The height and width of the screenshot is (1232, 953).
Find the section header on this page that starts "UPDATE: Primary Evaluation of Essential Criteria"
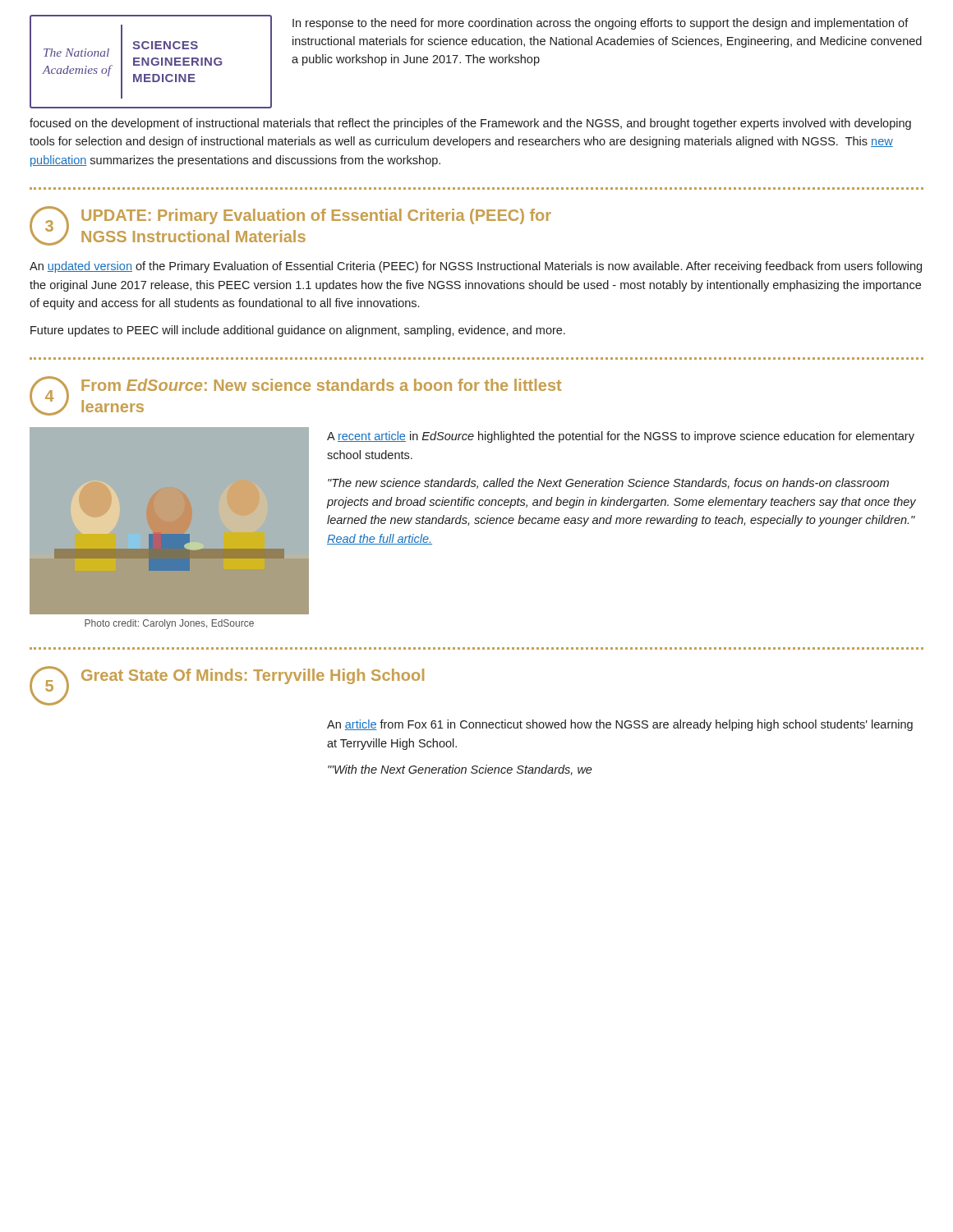coord(316,226)
